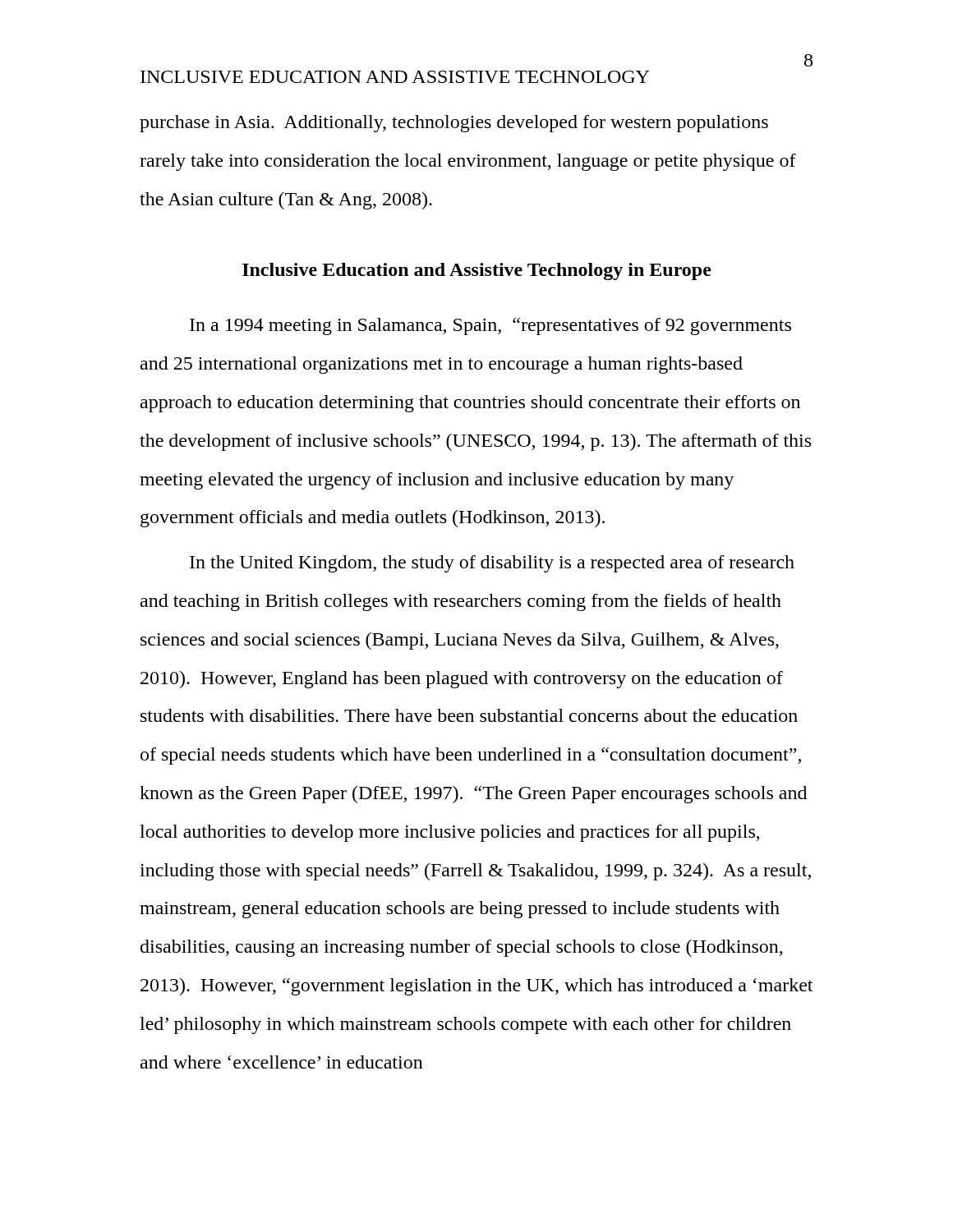Find the block on this page that starts "In a 1994 meeting in"
The image size is (953, 1232).
coord(490,326)
